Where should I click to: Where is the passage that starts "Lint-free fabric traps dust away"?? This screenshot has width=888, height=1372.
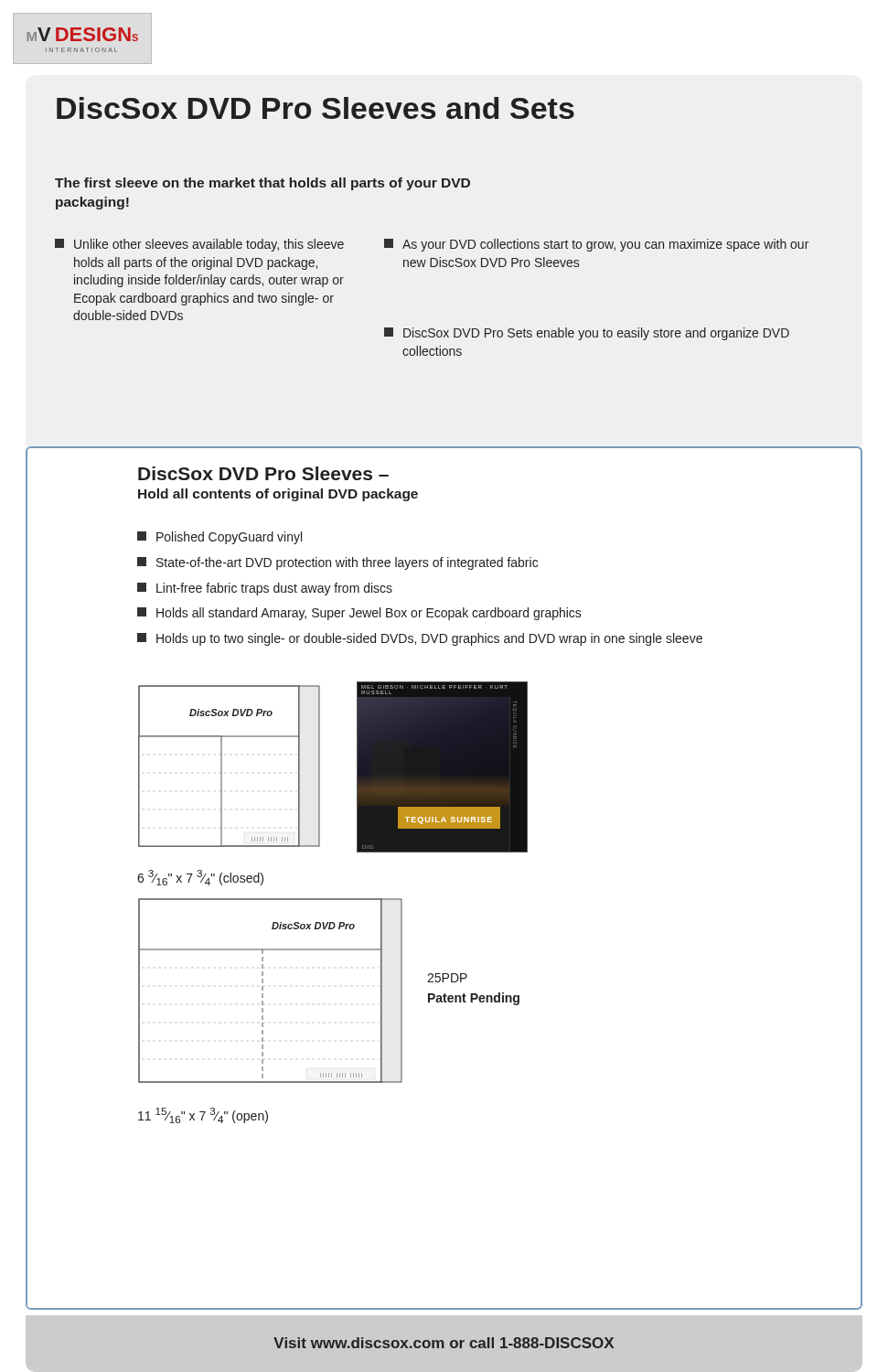265,589
